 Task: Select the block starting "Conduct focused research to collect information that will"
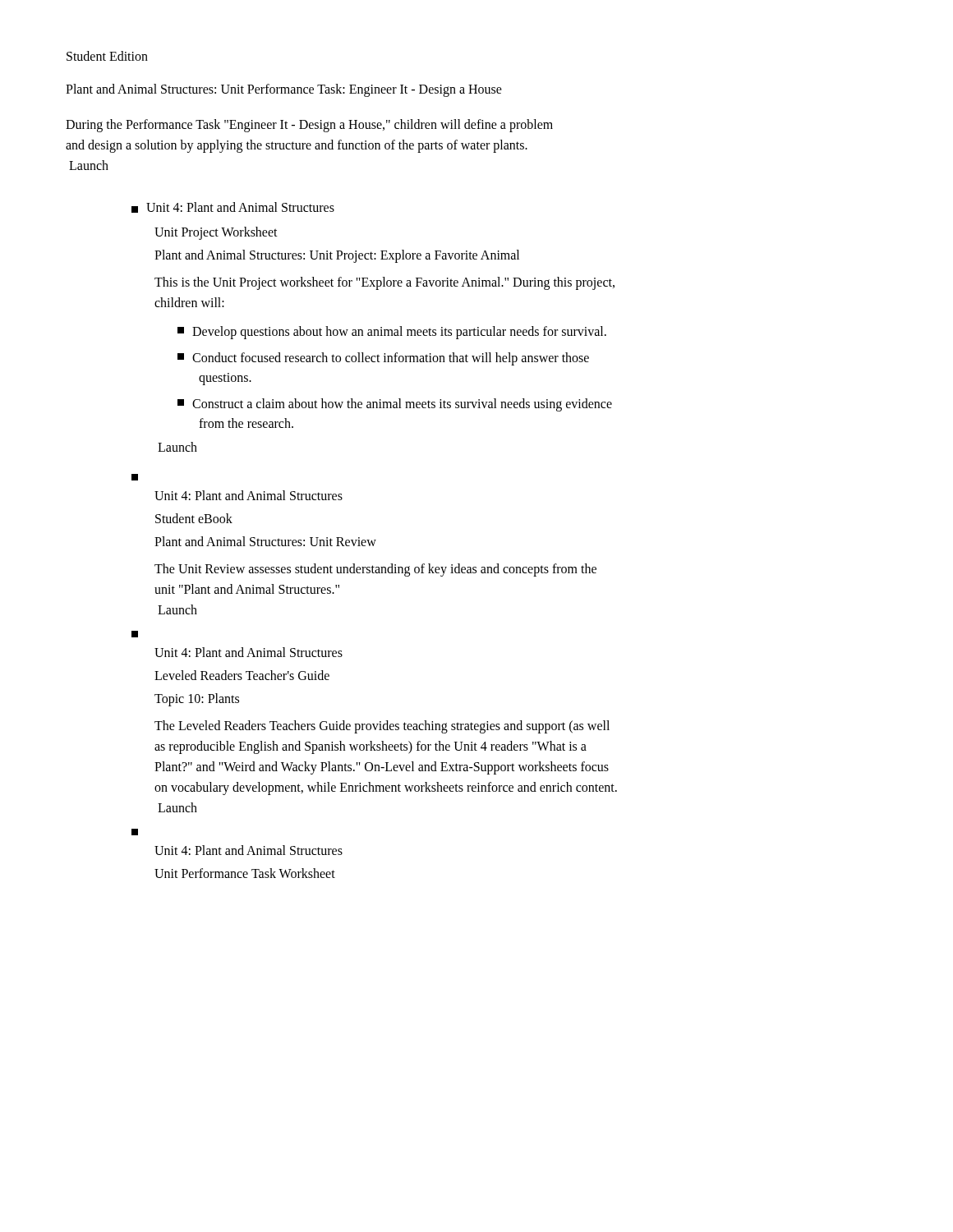(x=383, y=368)
